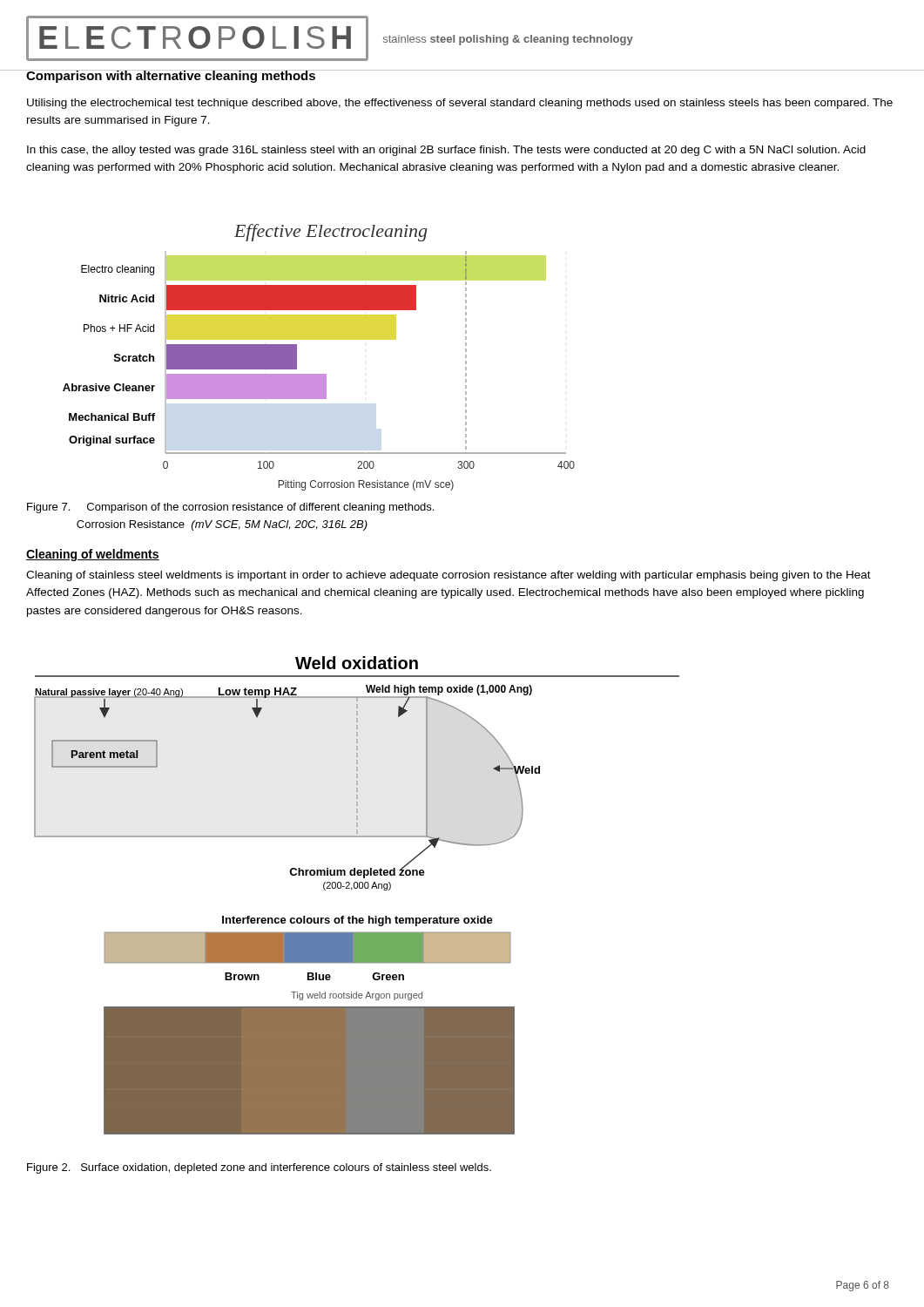Locate the schematic

click(357, 897)
